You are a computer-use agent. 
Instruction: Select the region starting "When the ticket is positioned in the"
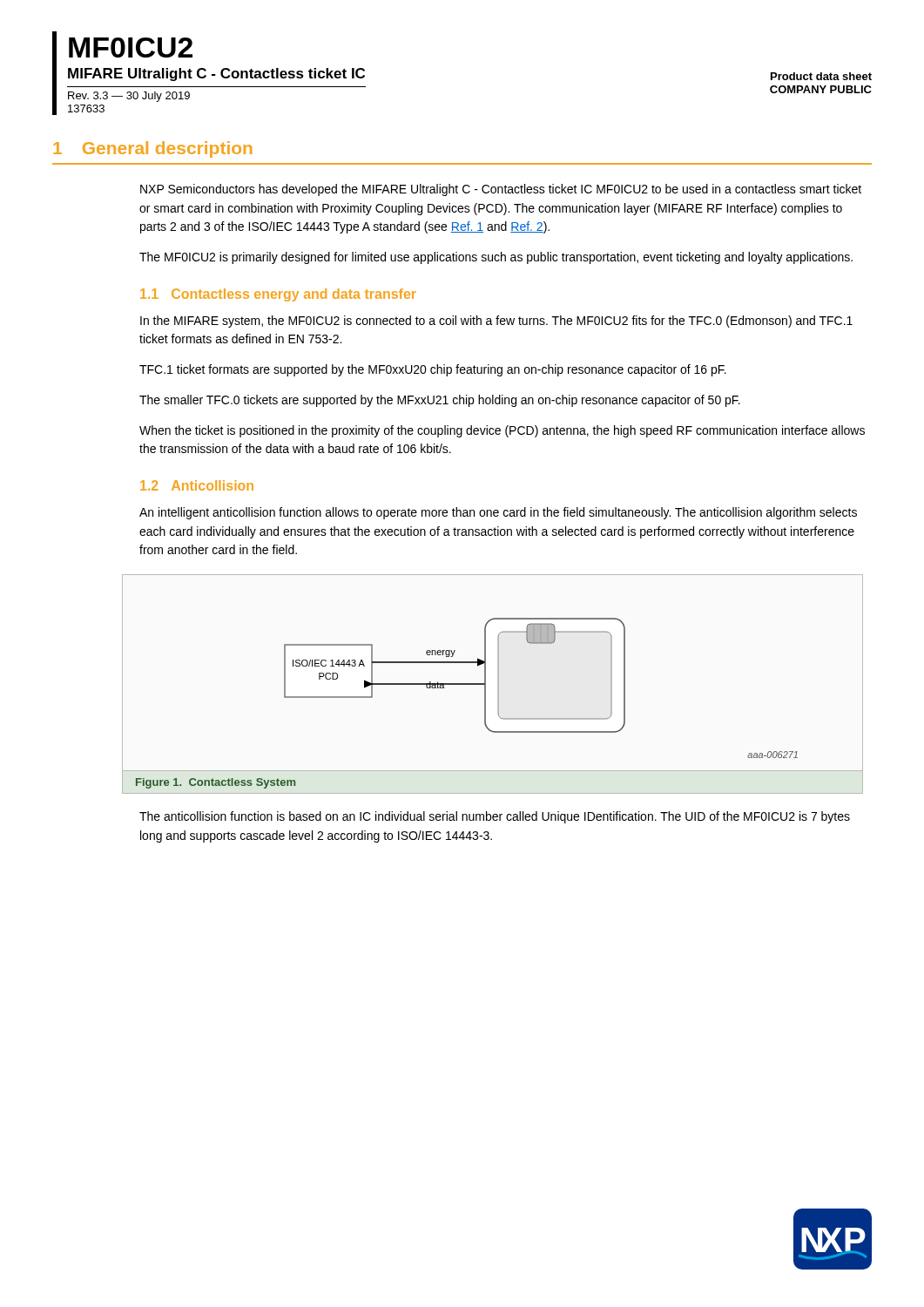[502, 439]
